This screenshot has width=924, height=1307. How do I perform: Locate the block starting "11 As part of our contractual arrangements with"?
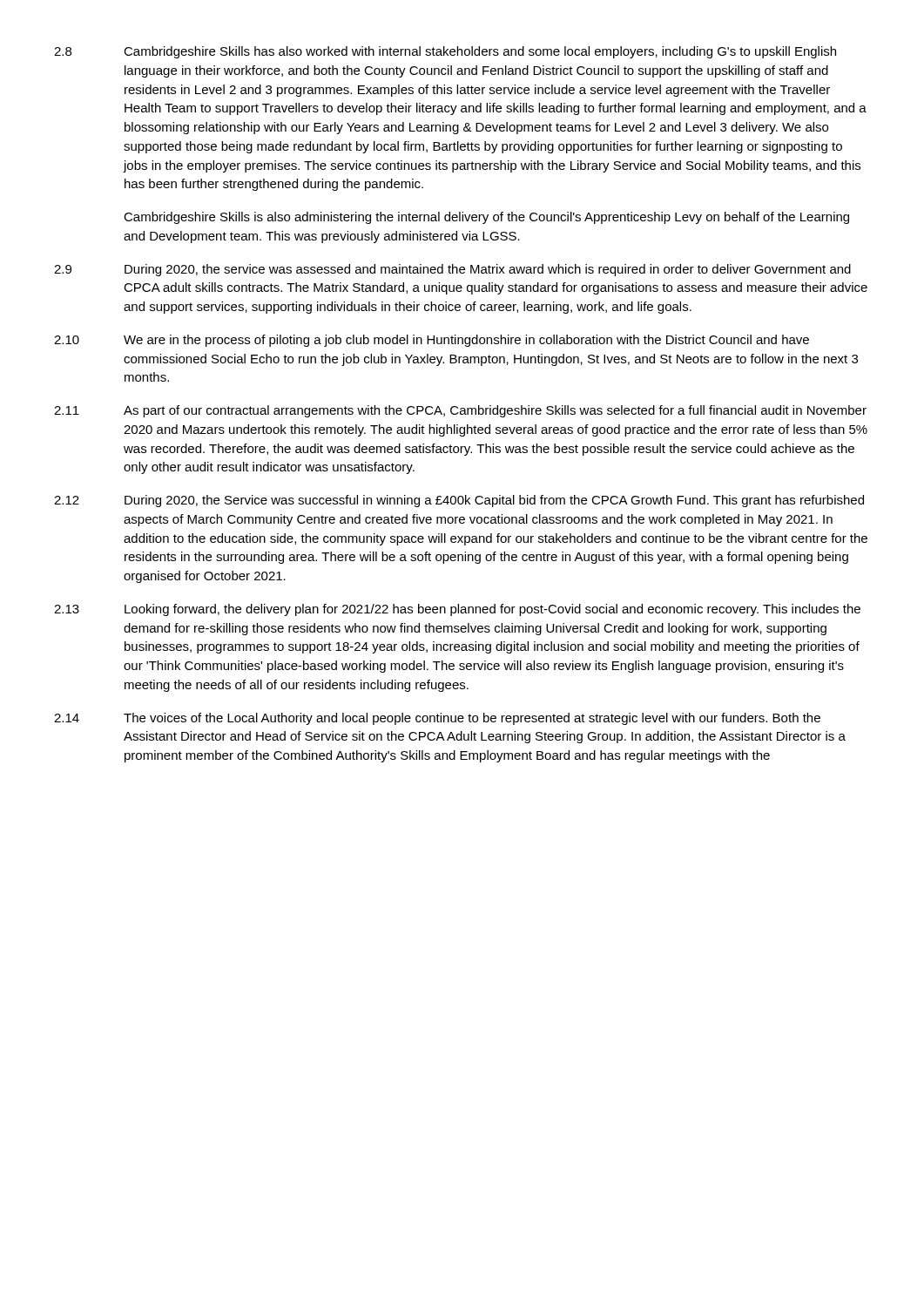462,439
